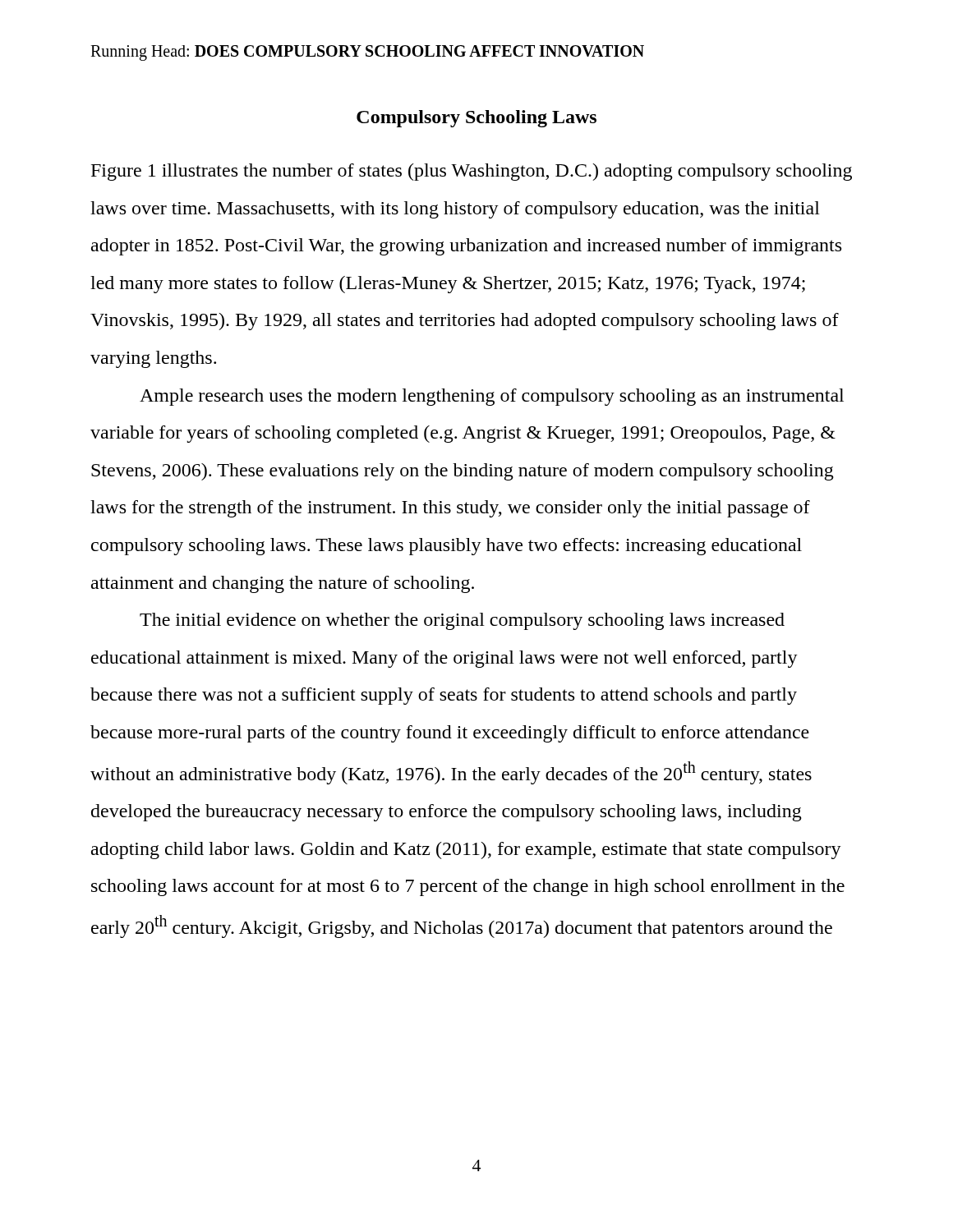The width and height of the screenshot is (953, 1232).
Task: Find the block starting "Compulsory Schooling Laws"
Action: pos(476,117)
